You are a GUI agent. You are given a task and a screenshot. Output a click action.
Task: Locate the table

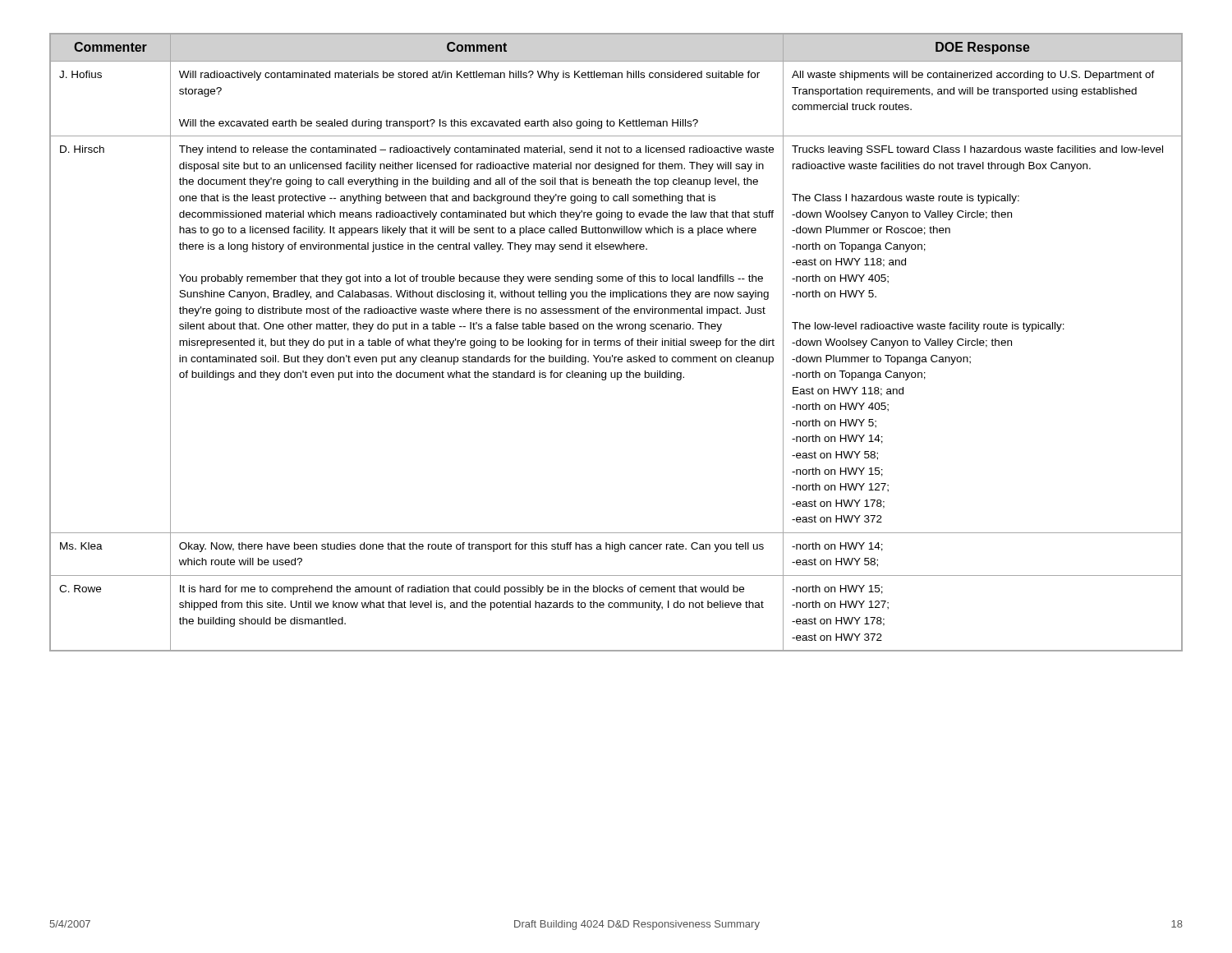(x=616, y=342)
